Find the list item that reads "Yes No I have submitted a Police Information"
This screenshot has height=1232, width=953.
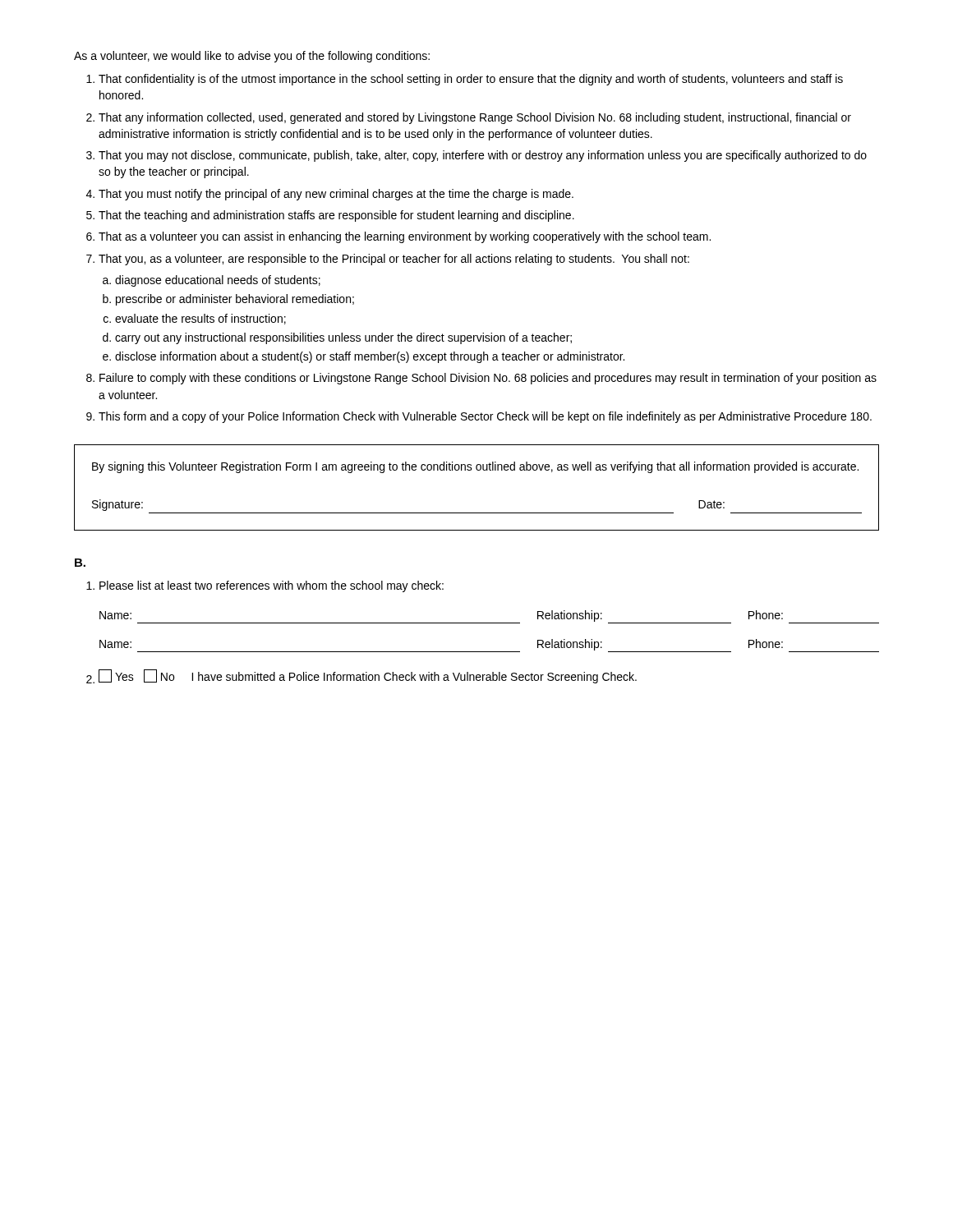(x=489, y=677)
